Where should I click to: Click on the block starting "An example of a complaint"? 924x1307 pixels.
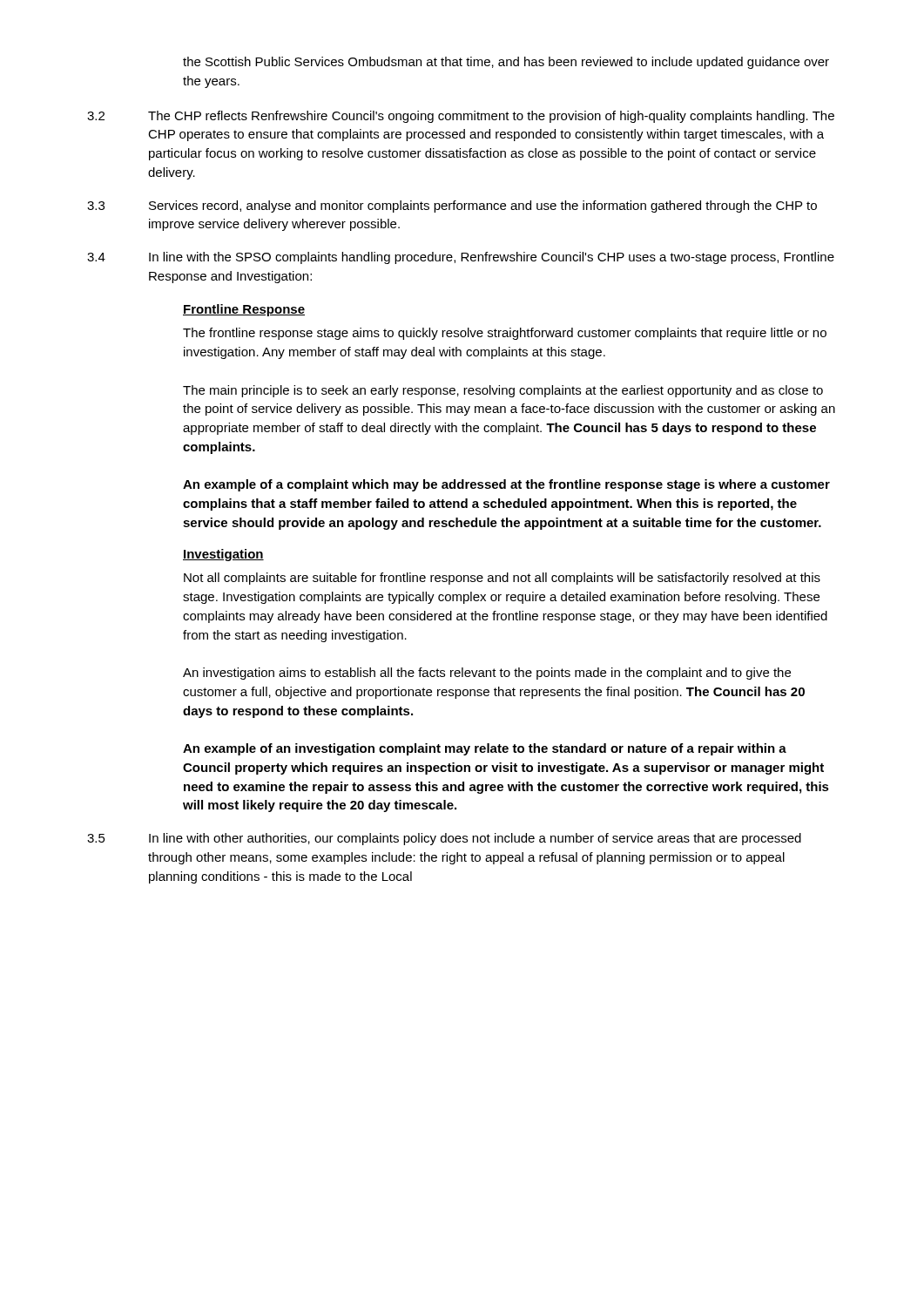510,504
